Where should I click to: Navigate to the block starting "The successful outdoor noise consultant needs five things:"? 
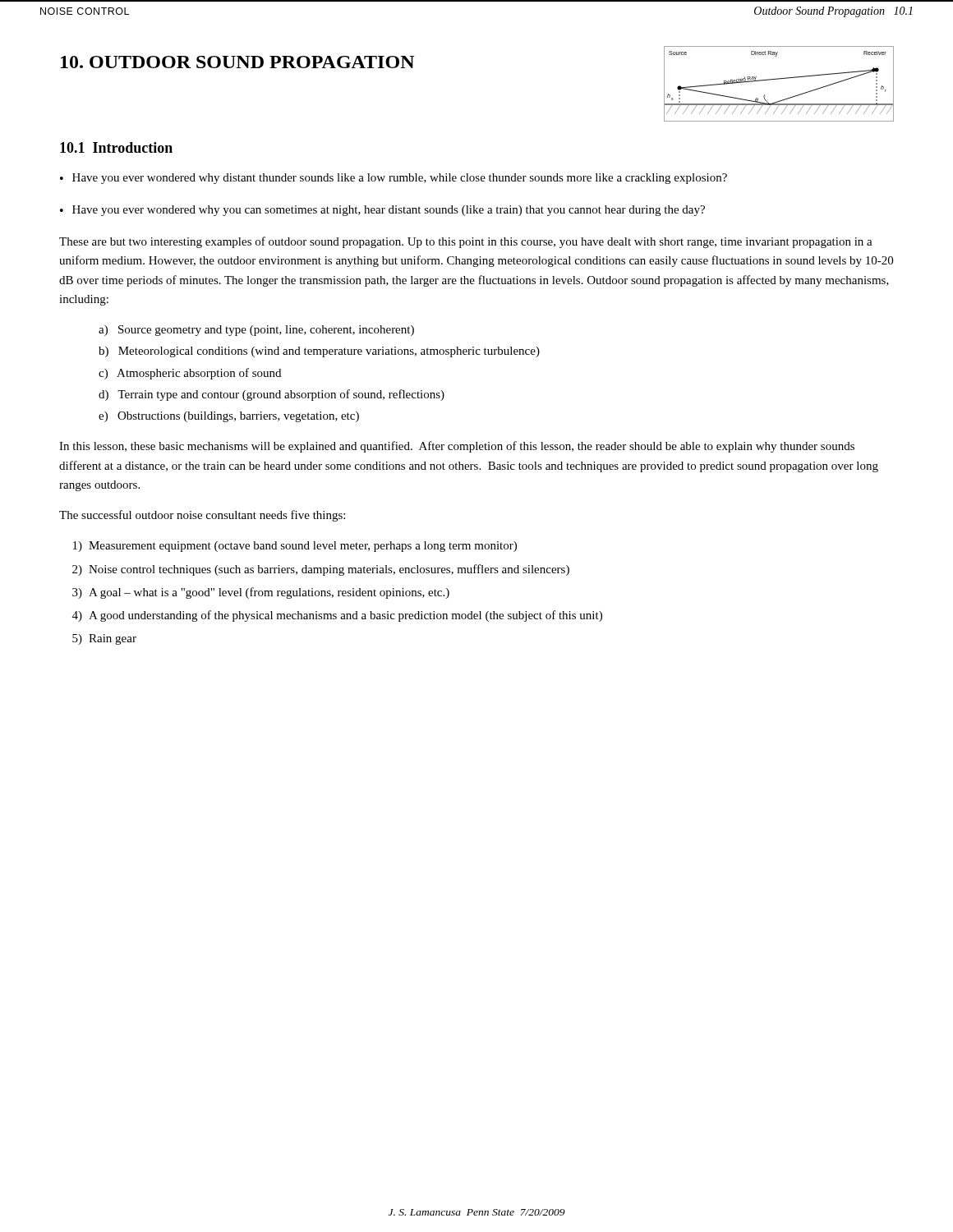[x=203, y=515]
